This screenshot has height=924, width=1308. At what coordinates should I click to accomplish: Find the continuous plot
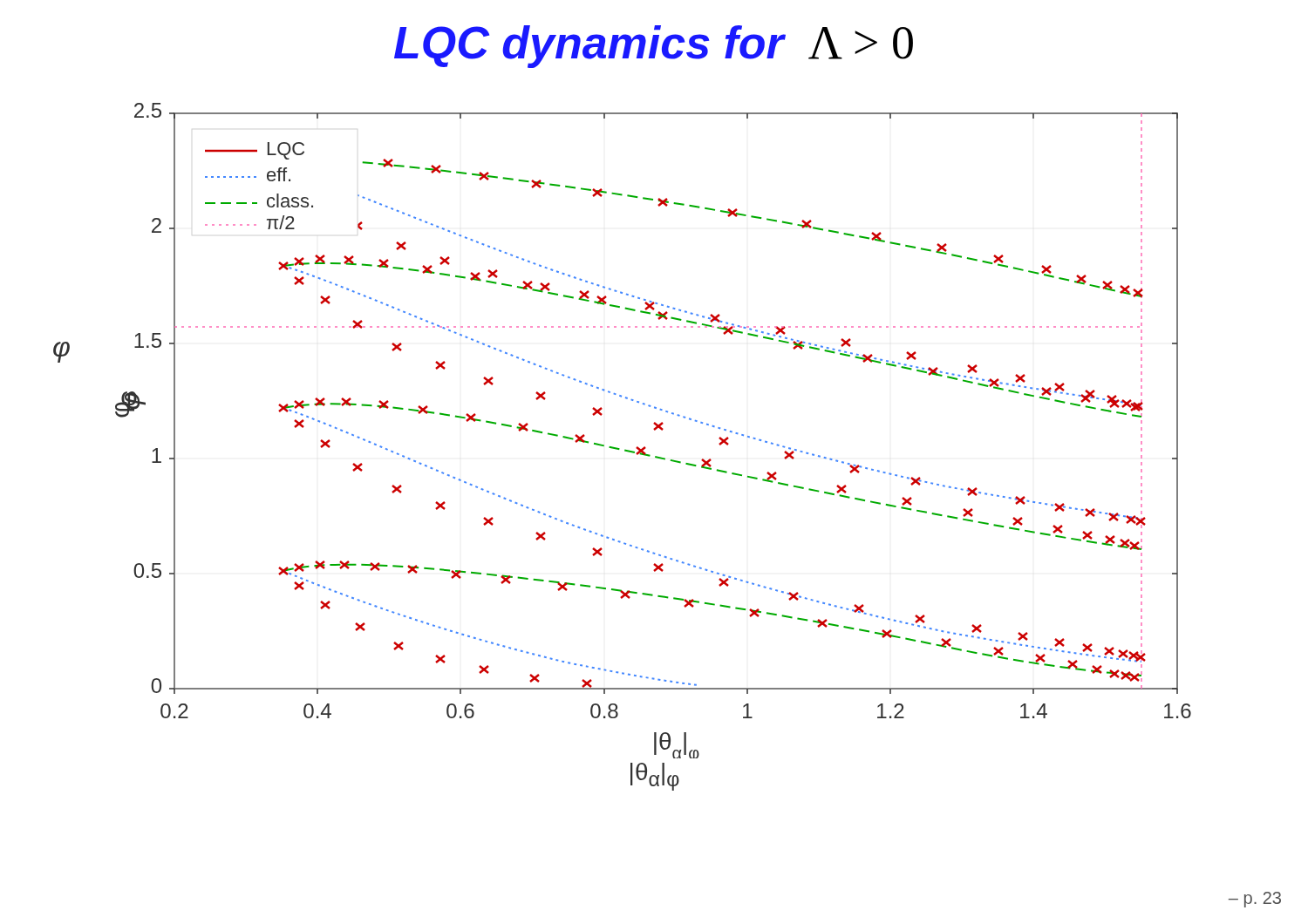[x=667, y=427]
